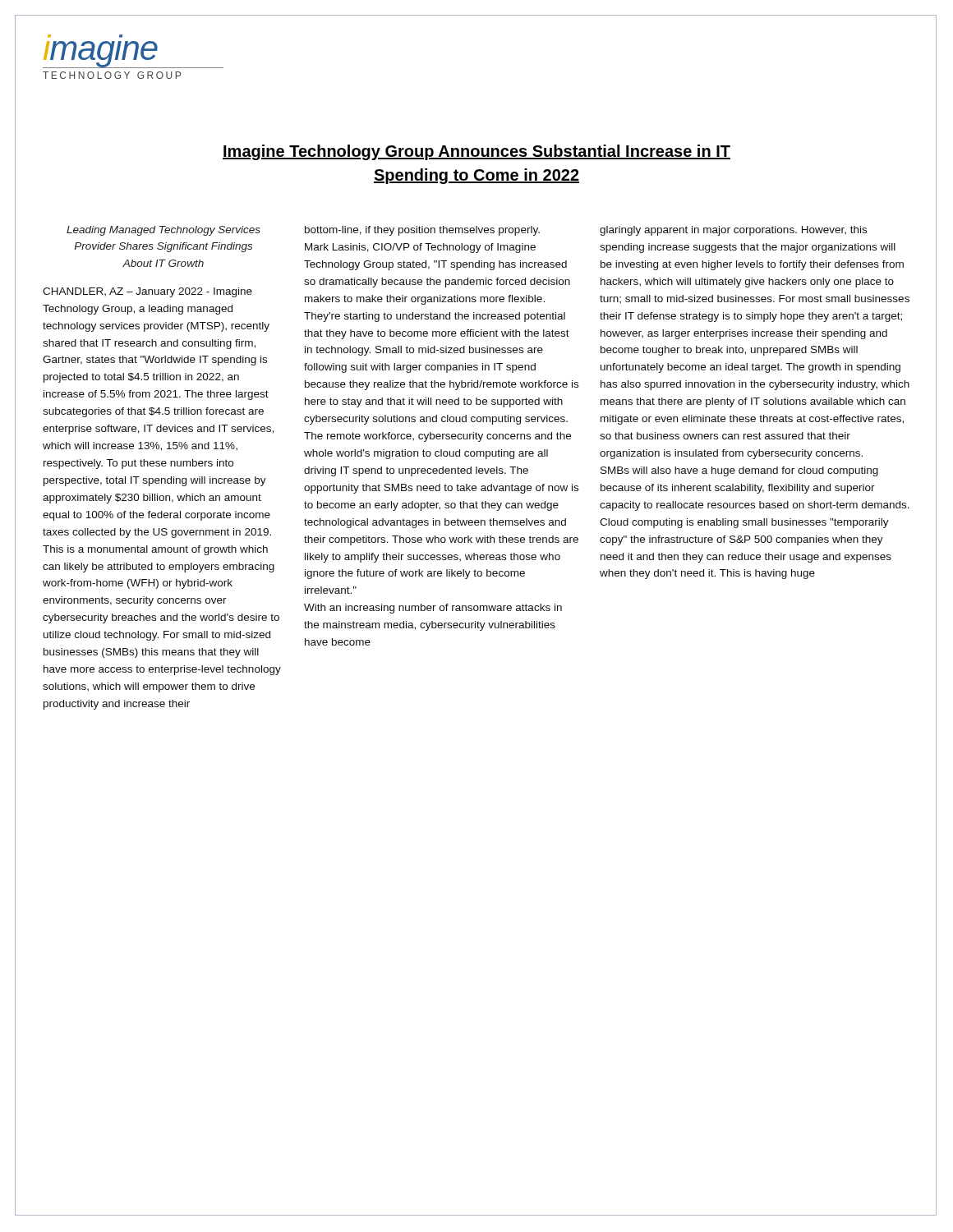
Task: Locate the title containing "Imagine Technology Group Announces Substantial"
Action: coord(476,163)
